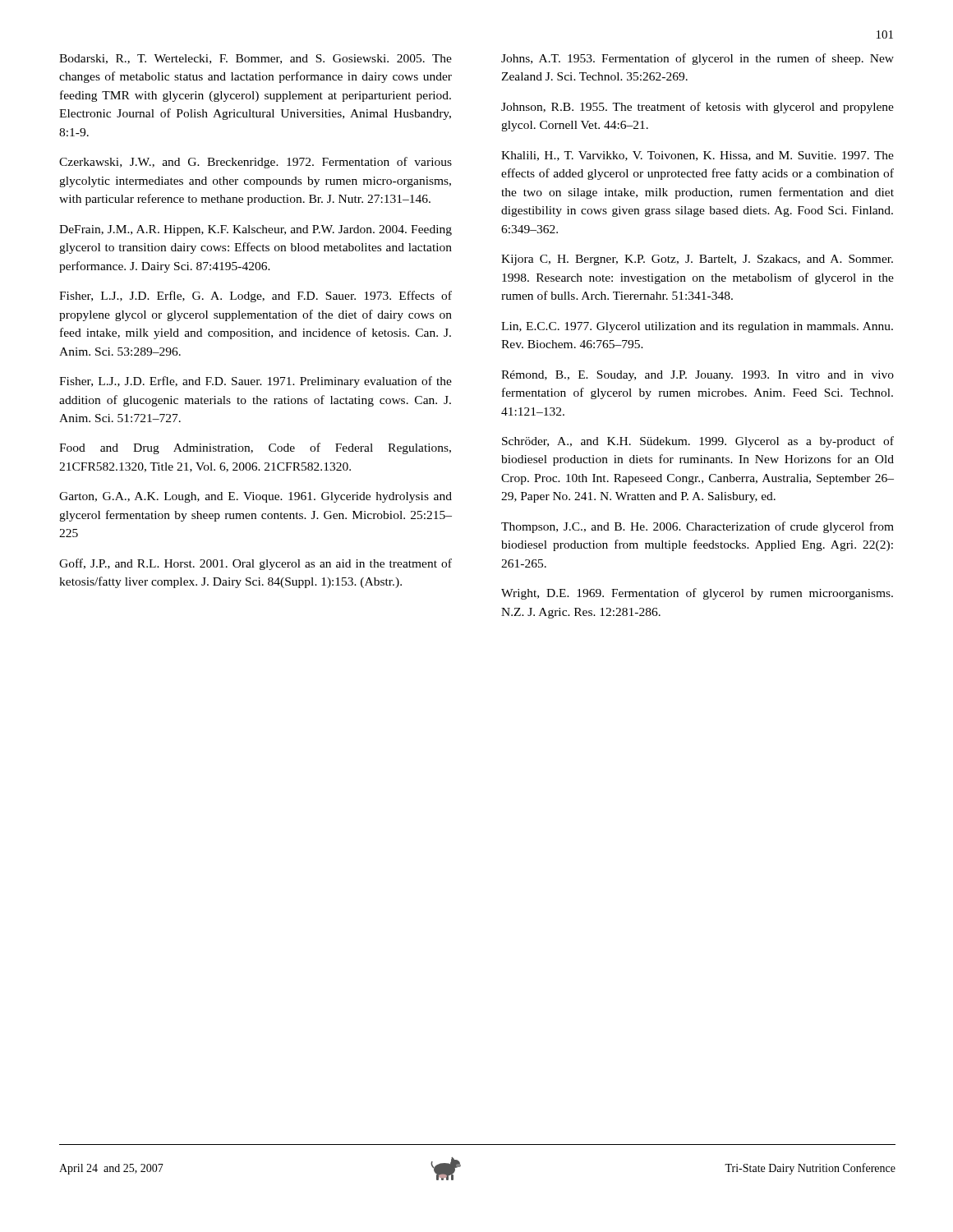
Task: Click the passage that begins "Kijora C, H."
Action: point(698,277)
